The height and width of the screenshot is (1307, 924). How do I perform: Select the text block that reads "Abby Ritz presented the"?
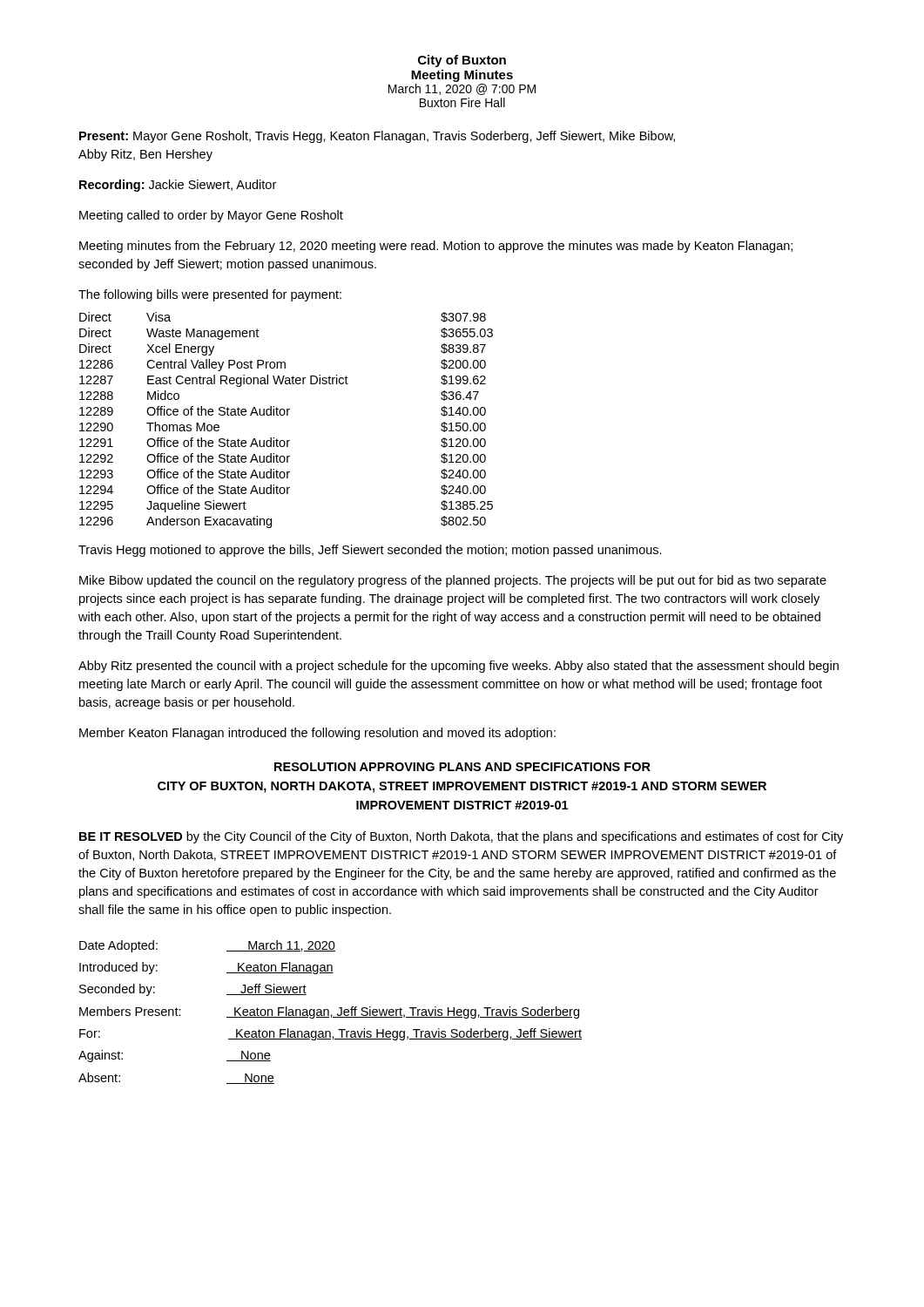[459, 684]
